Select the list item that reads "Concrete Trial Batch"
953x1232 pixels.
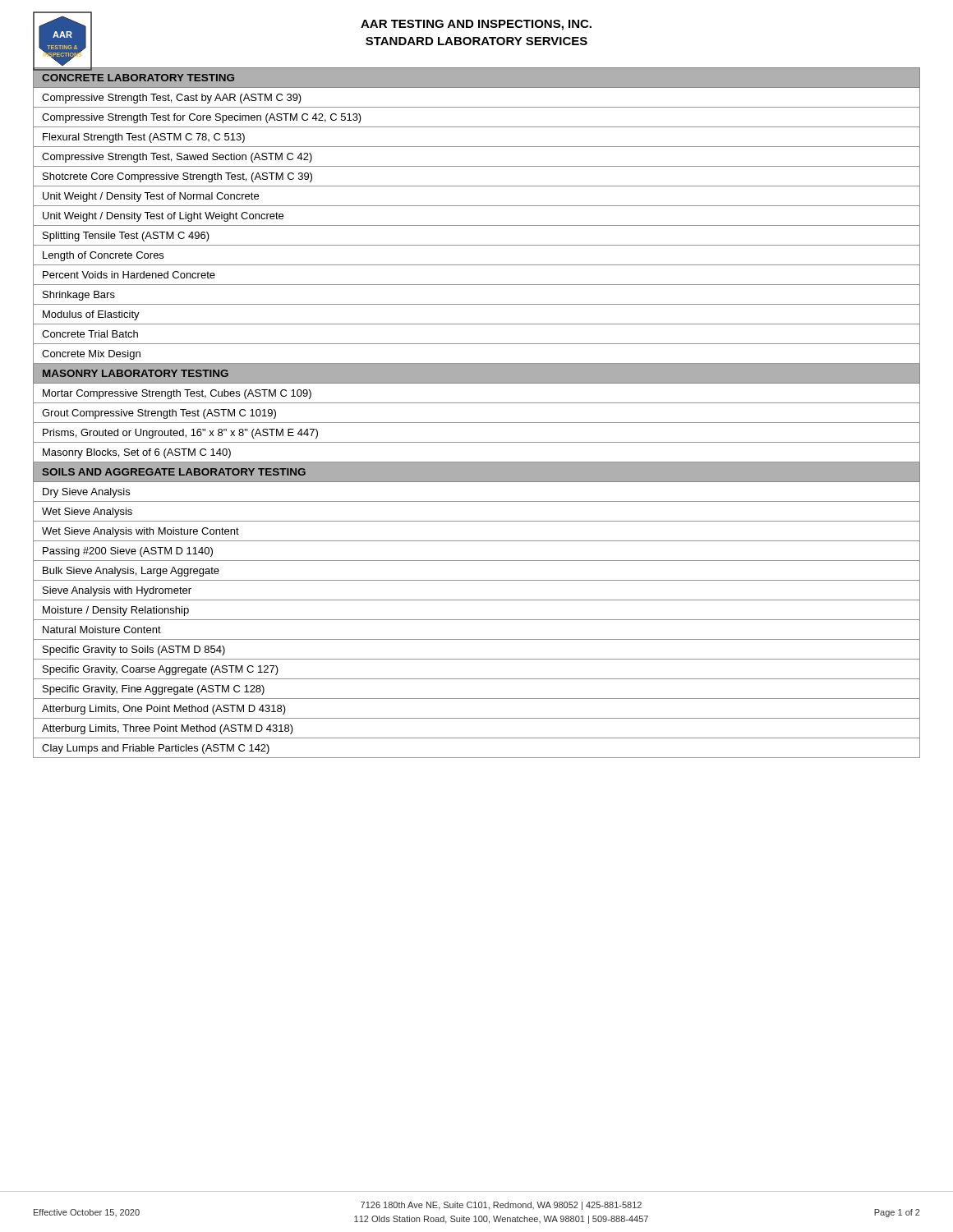point(476,334)
